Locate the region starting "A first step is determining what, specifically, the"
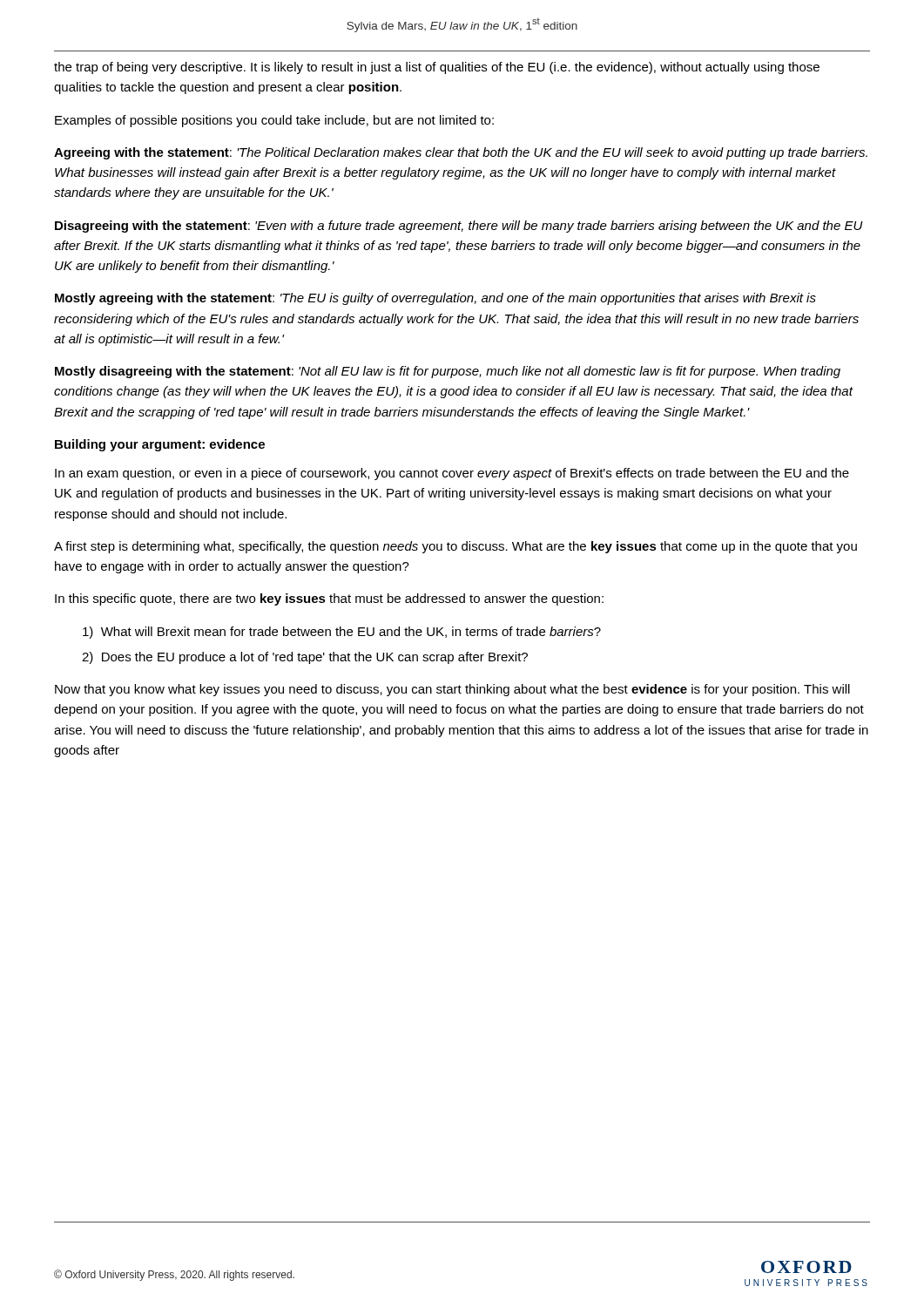Image resolution: width=924 pixels, height=1307 pixels. [x=456, y=556]
